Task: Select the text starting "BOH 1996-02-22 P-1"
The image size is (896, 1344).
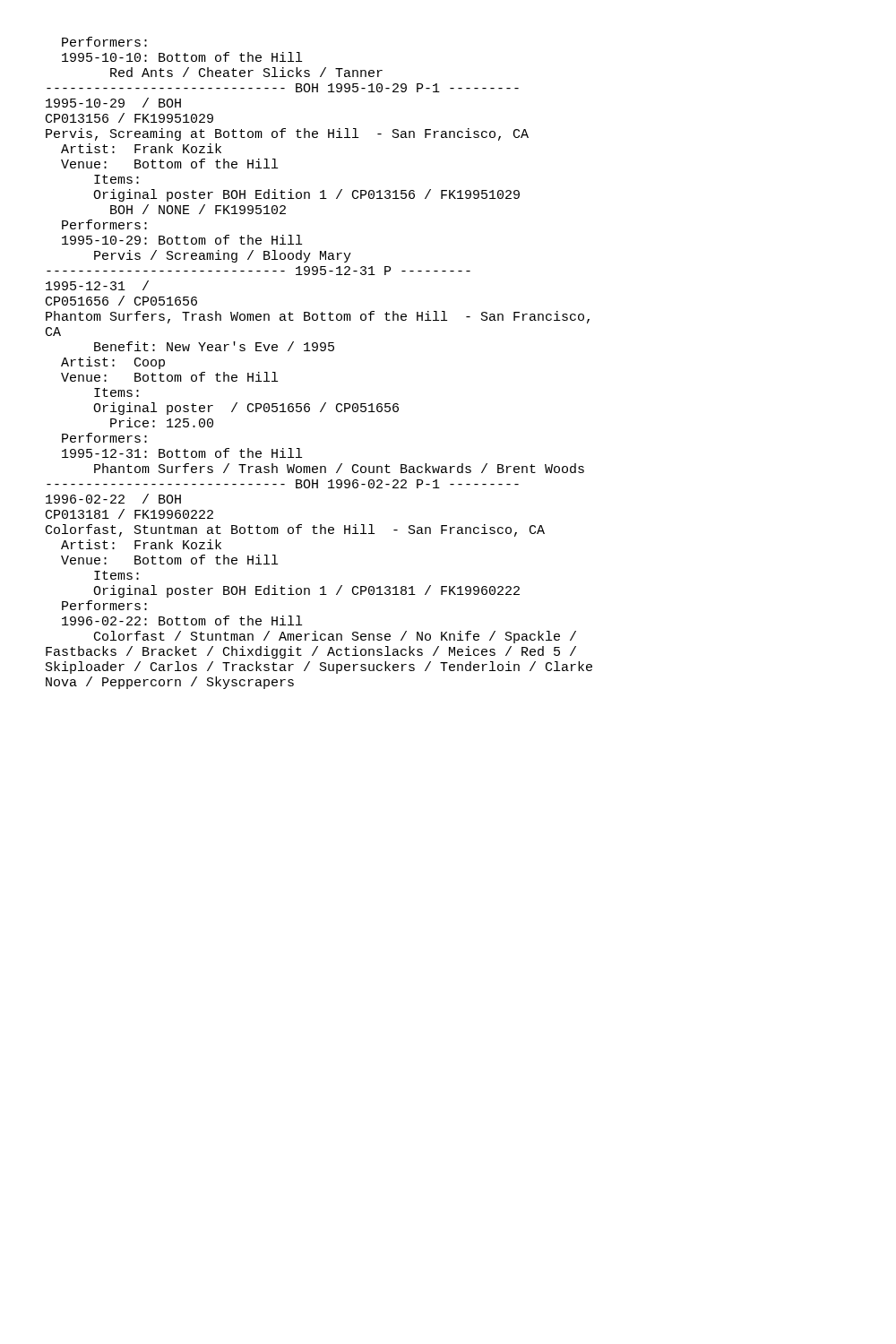Action: [x=448, y=584]
